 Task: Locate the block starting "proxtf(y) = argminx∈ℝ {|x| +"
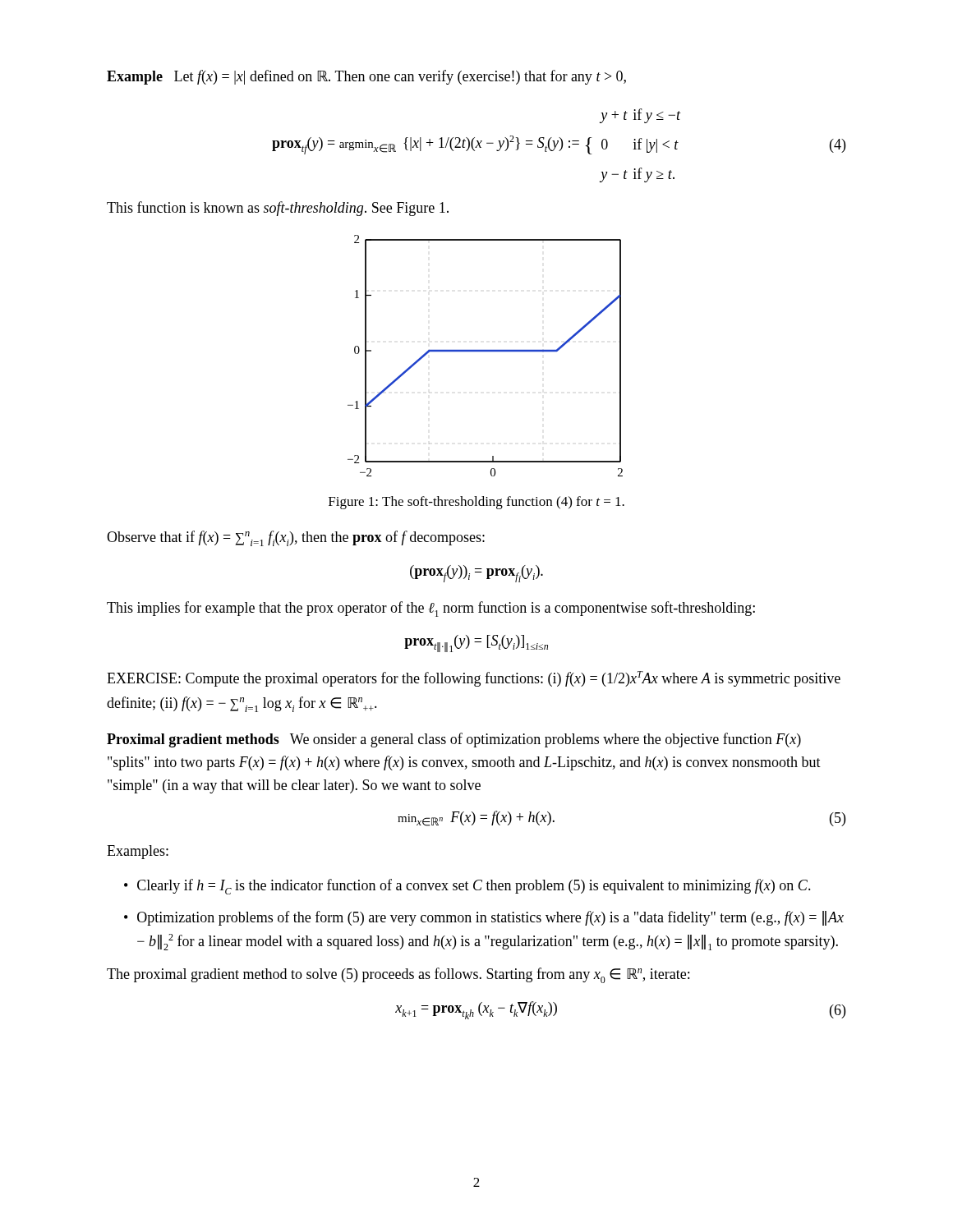559,145
